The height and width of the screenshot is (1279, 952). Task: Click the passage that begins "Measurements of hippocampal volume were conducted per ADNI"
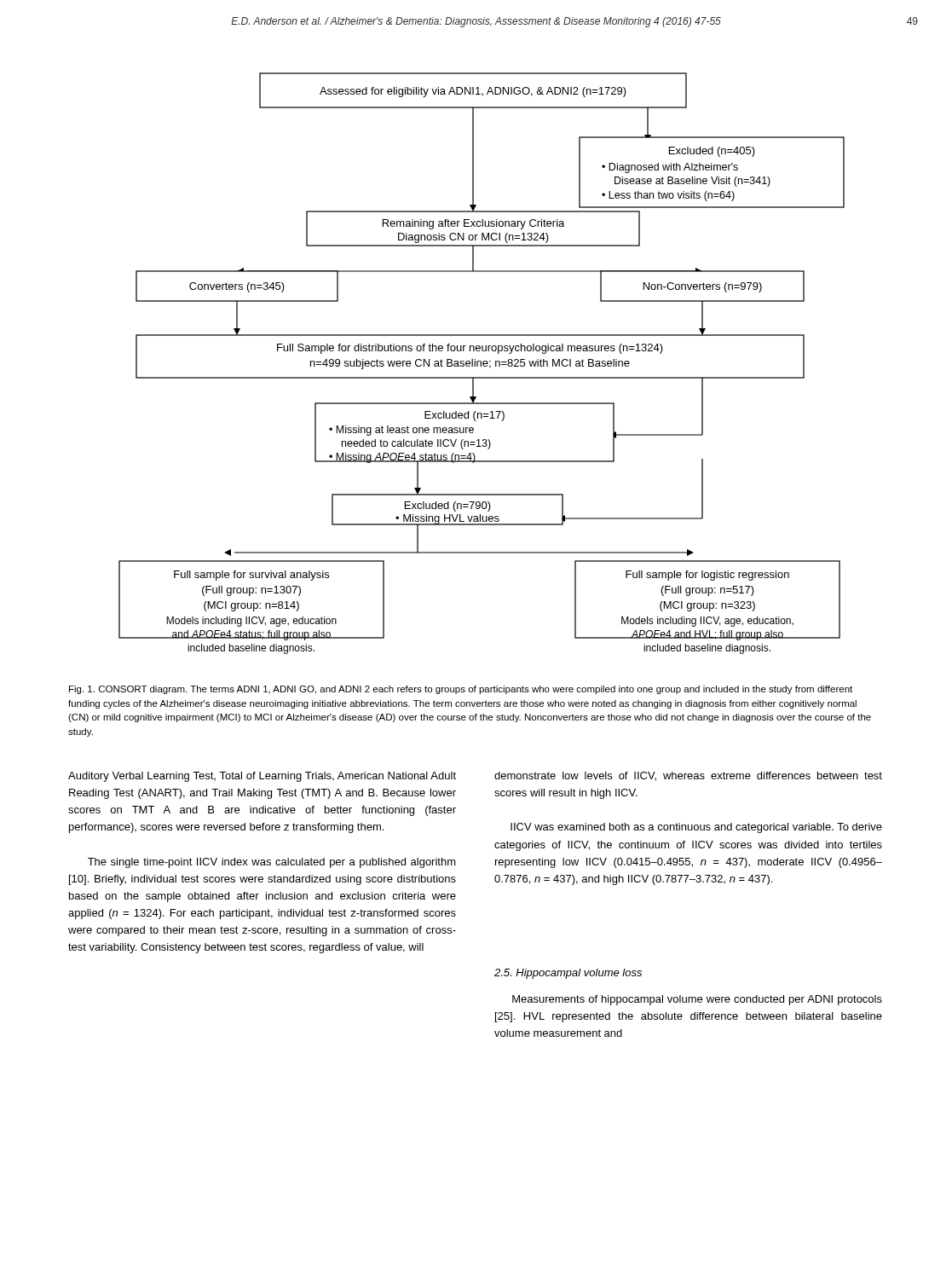688,1016
